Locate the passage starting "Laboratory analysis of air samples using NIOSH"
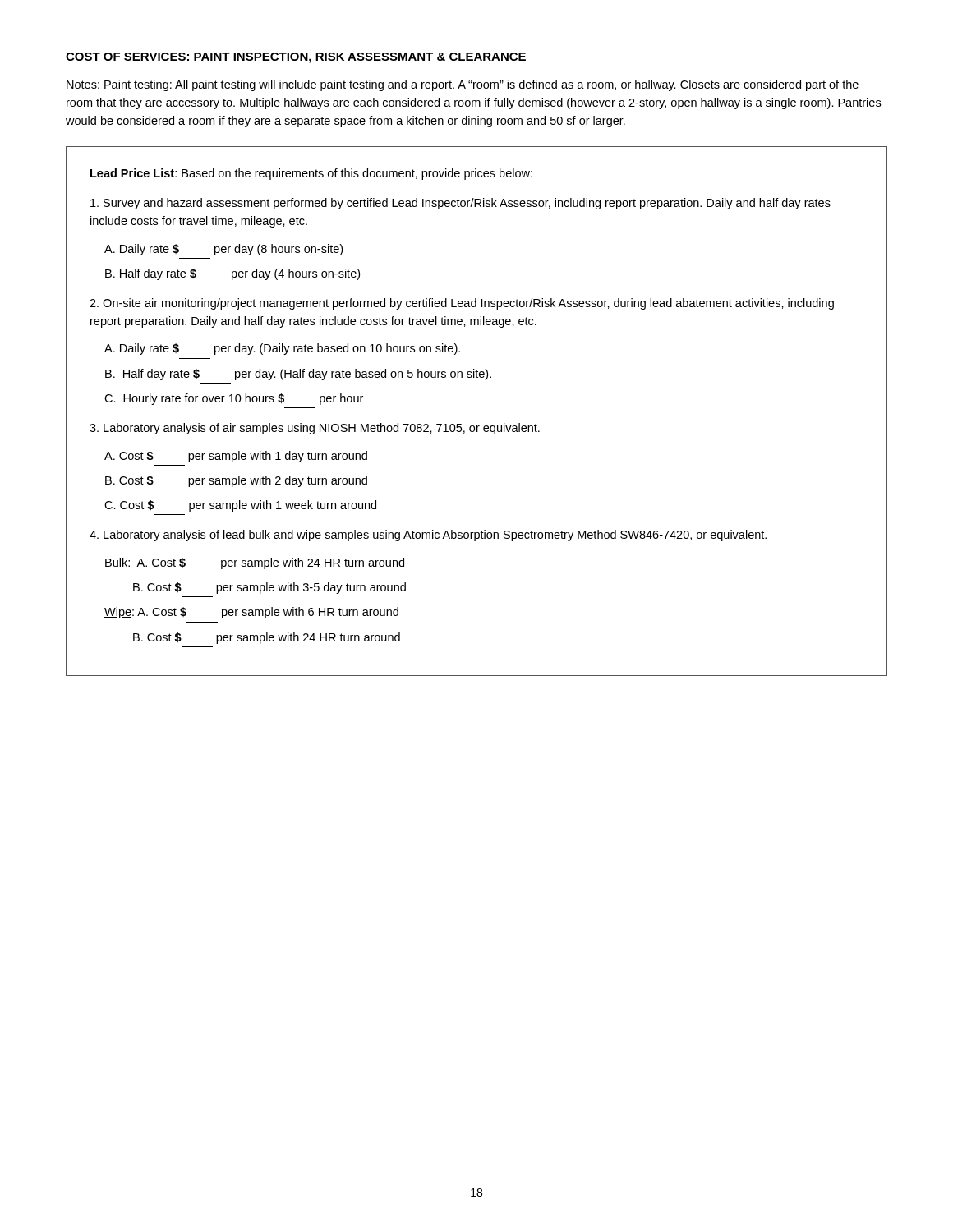Image resolution: width=953 pixels, height=1232 pixels. pos(315,428)
